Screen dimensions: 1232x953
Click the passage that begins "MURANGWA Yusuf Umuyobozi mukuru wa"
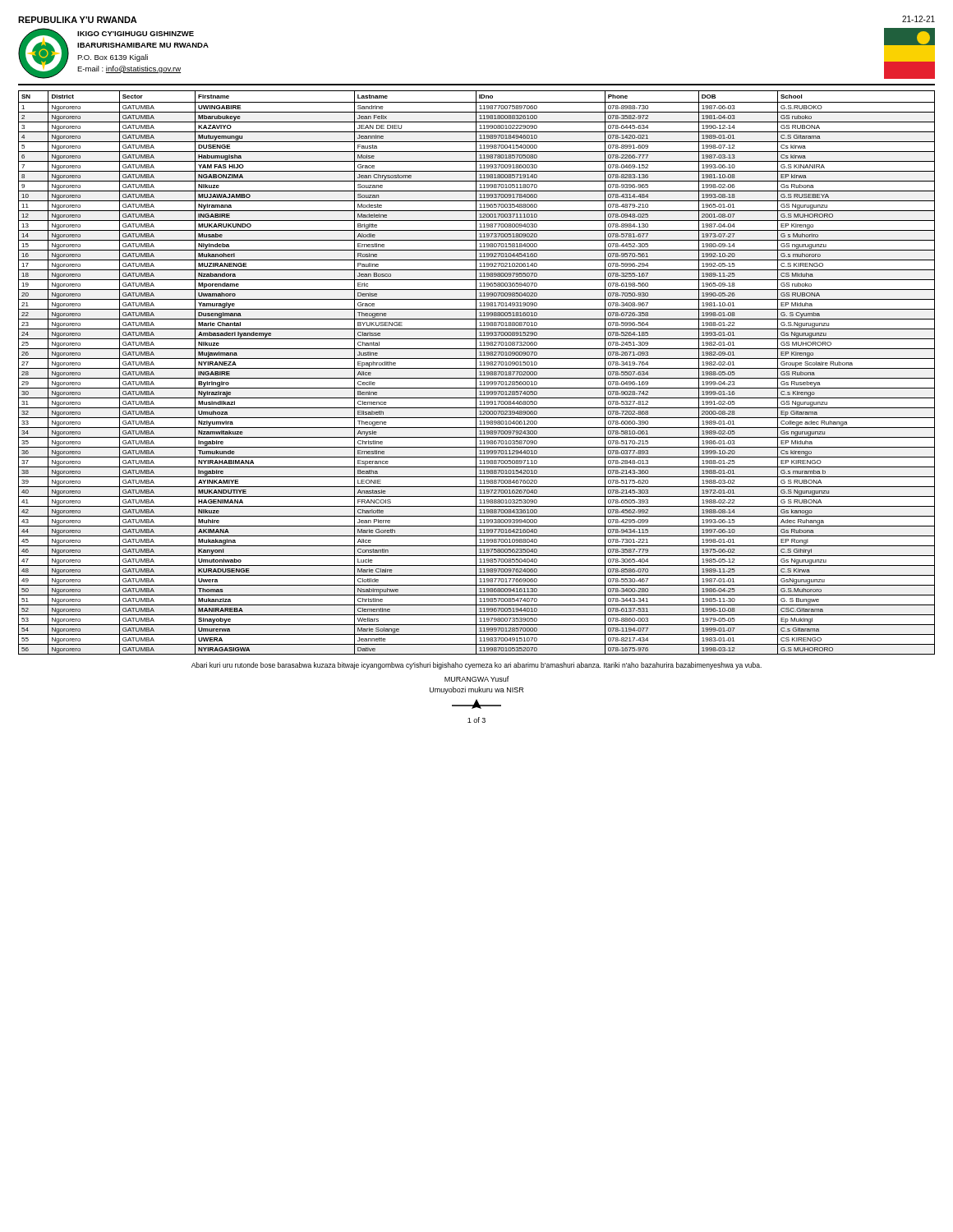(x=476, y=685)
